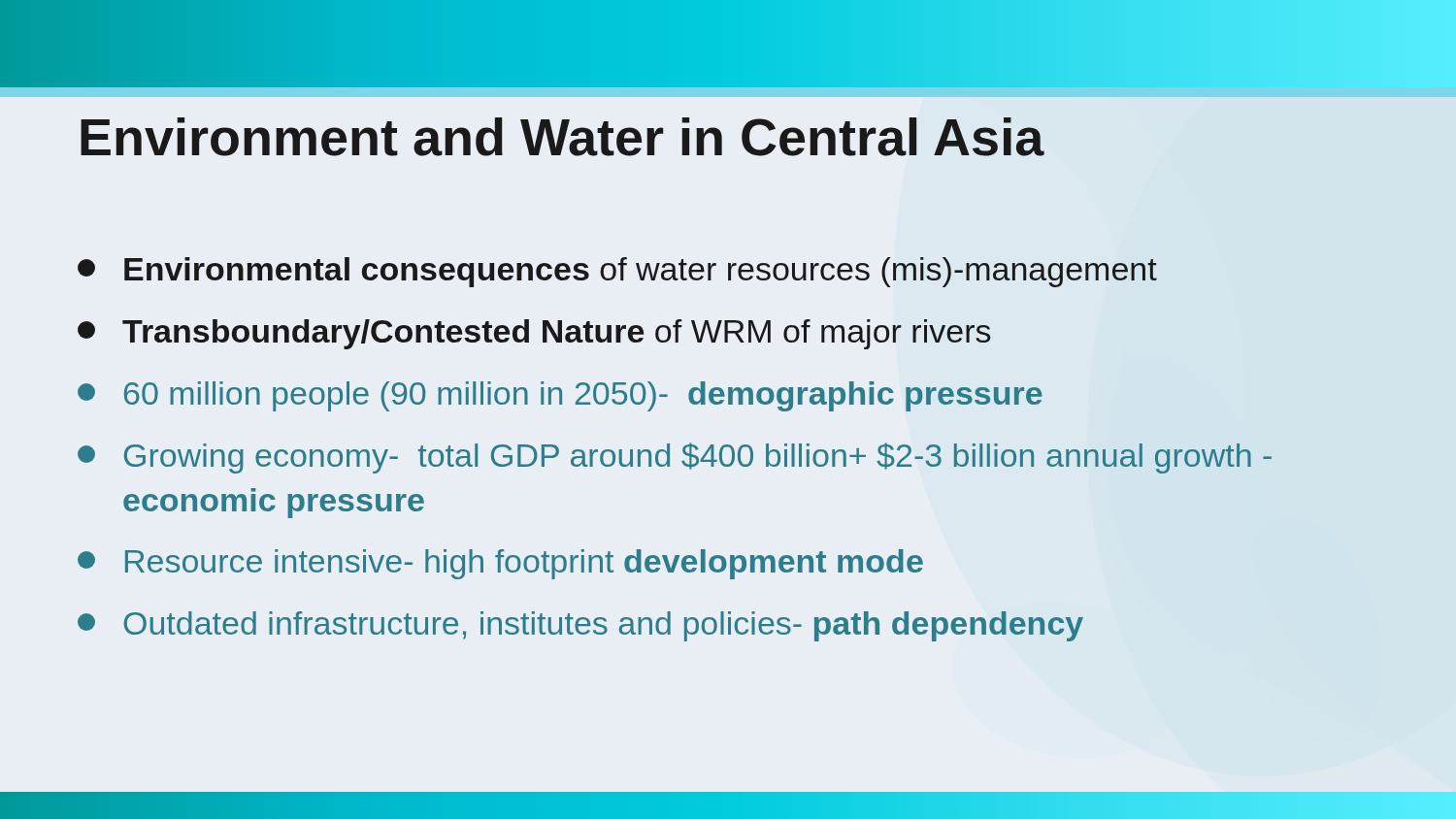Image resolution: width=1456 pixels, height=819 pixels.
Task: Select the list item that says "Transboundary/Contested Nature of"
Action: pyautogui.click(x=728, y=332)
